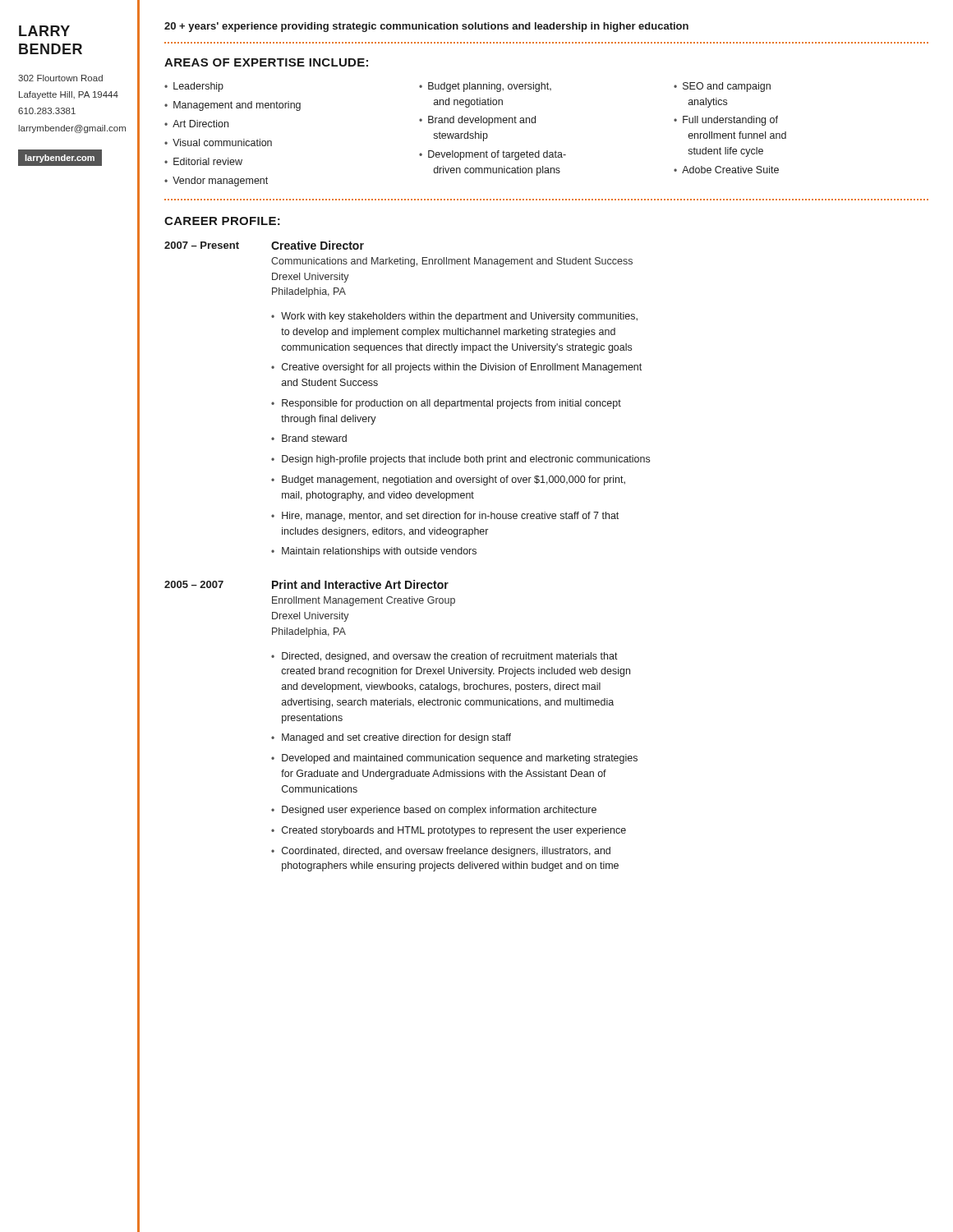Point to the text block starting "Work with key stakeholders"

(460, 332)
